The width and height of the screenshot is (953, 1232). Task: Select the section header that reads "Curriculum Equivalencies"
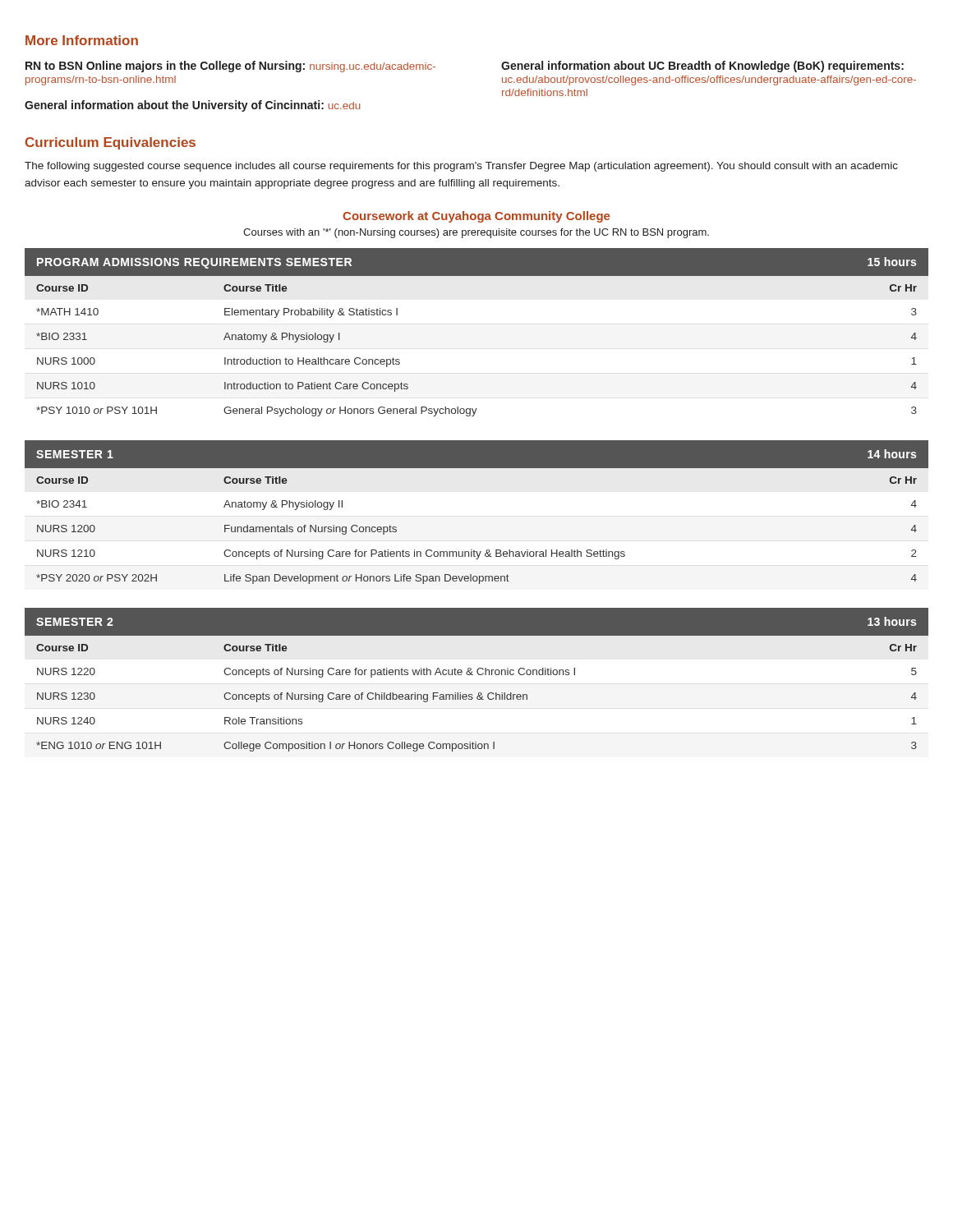110,142
